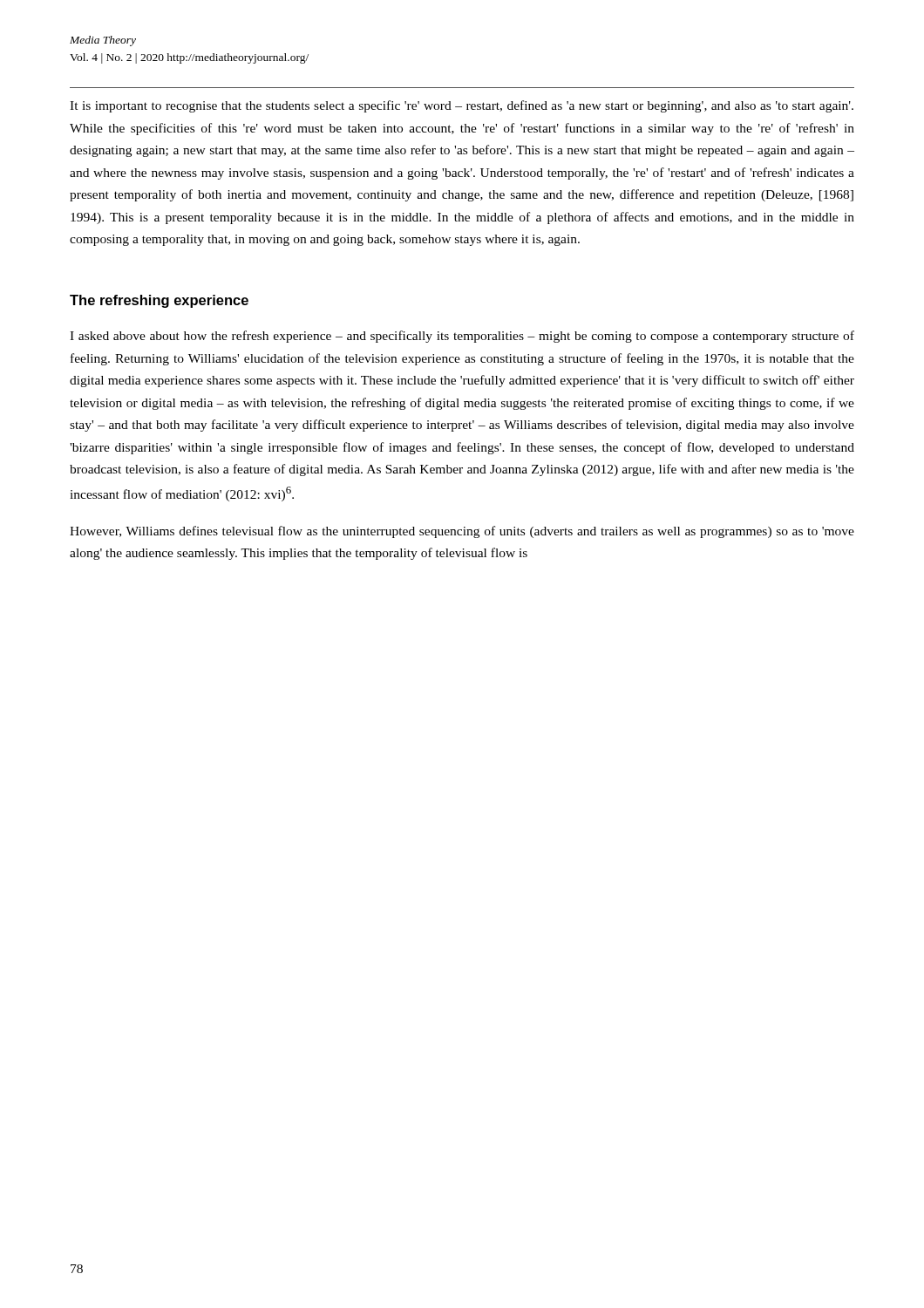Click on the text block that says "However, Williams defines televisual flow as"
The width and height of the screenshot is (924, 1308).
tap(462, 542)
